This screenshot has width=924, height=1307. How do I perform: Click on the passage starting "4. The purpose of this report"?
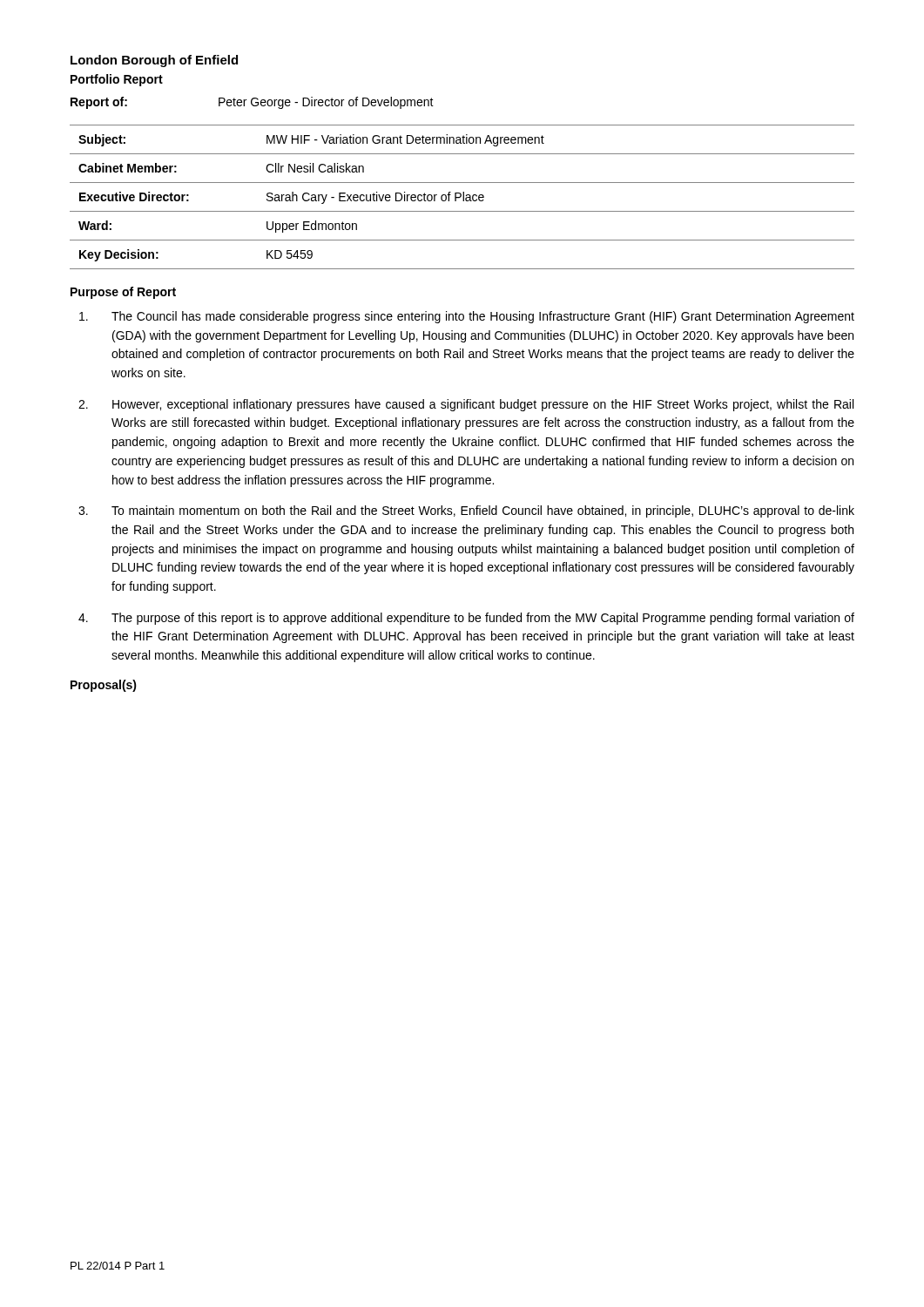[462, 637]
